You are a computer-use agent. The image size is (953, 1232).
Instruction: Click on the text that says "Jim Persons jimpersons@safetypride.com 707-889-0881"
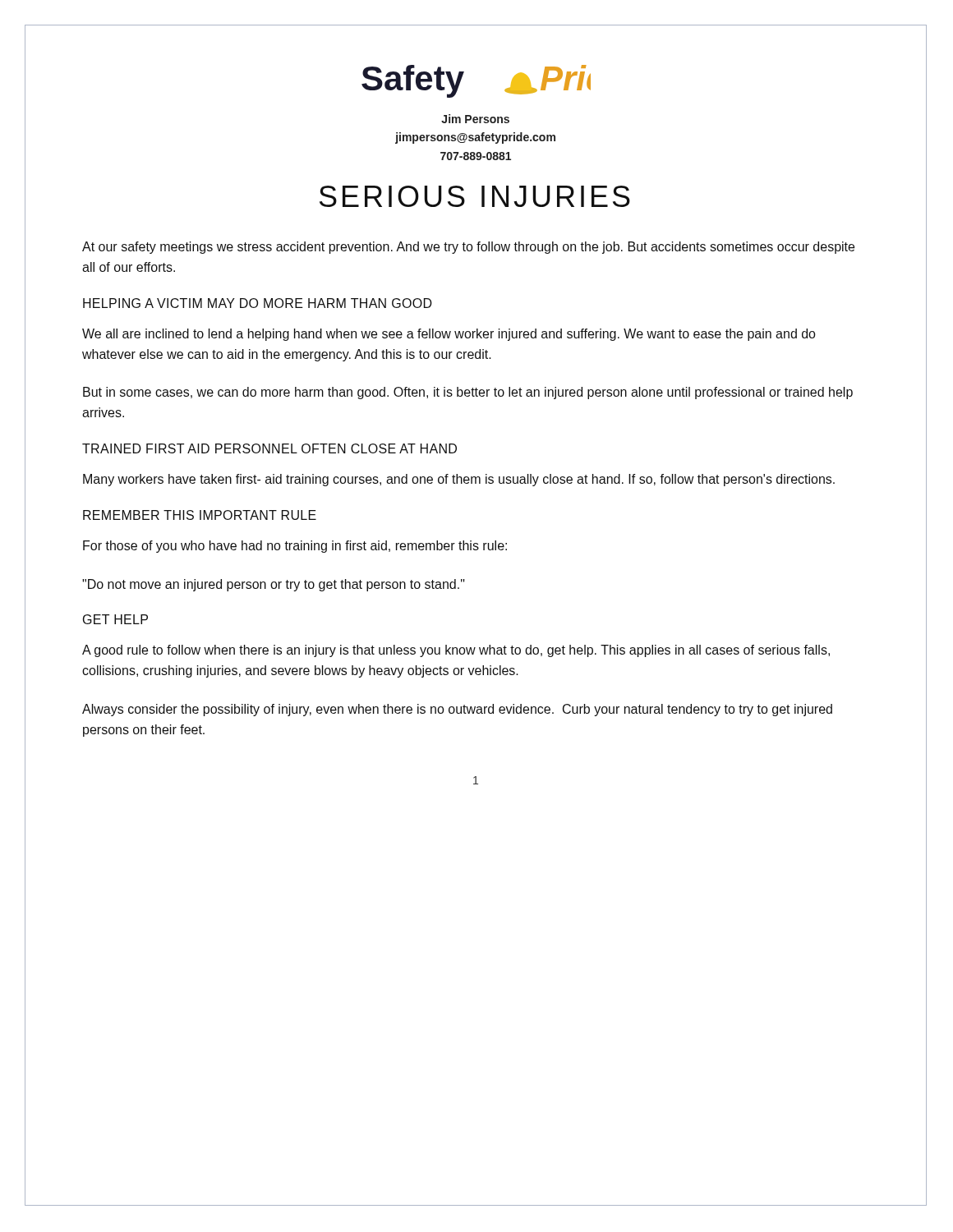pyautogui.click(x=476, y=137)
